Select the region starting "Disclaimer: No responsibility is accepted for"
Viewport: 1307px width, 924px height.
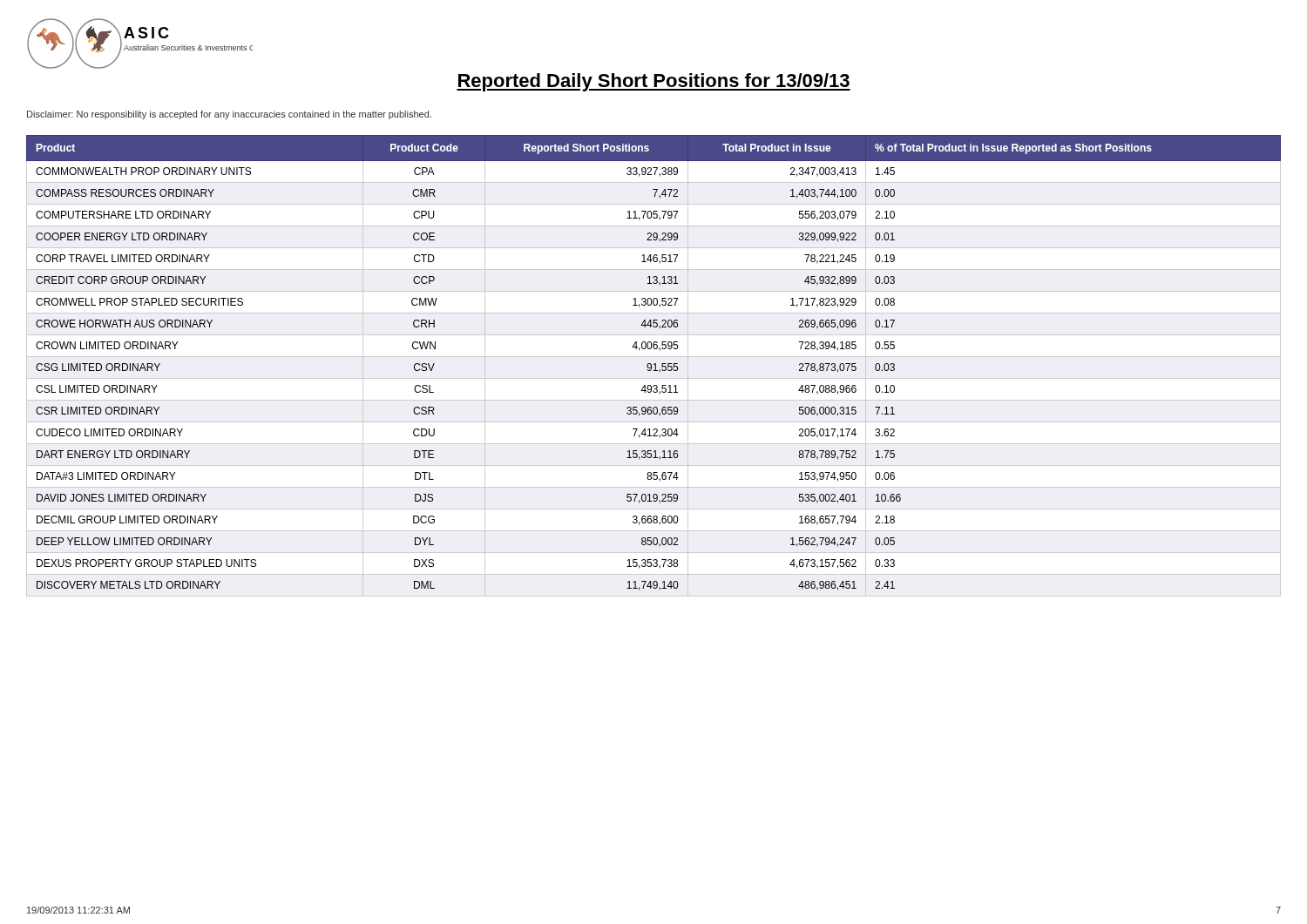[229, 114]
